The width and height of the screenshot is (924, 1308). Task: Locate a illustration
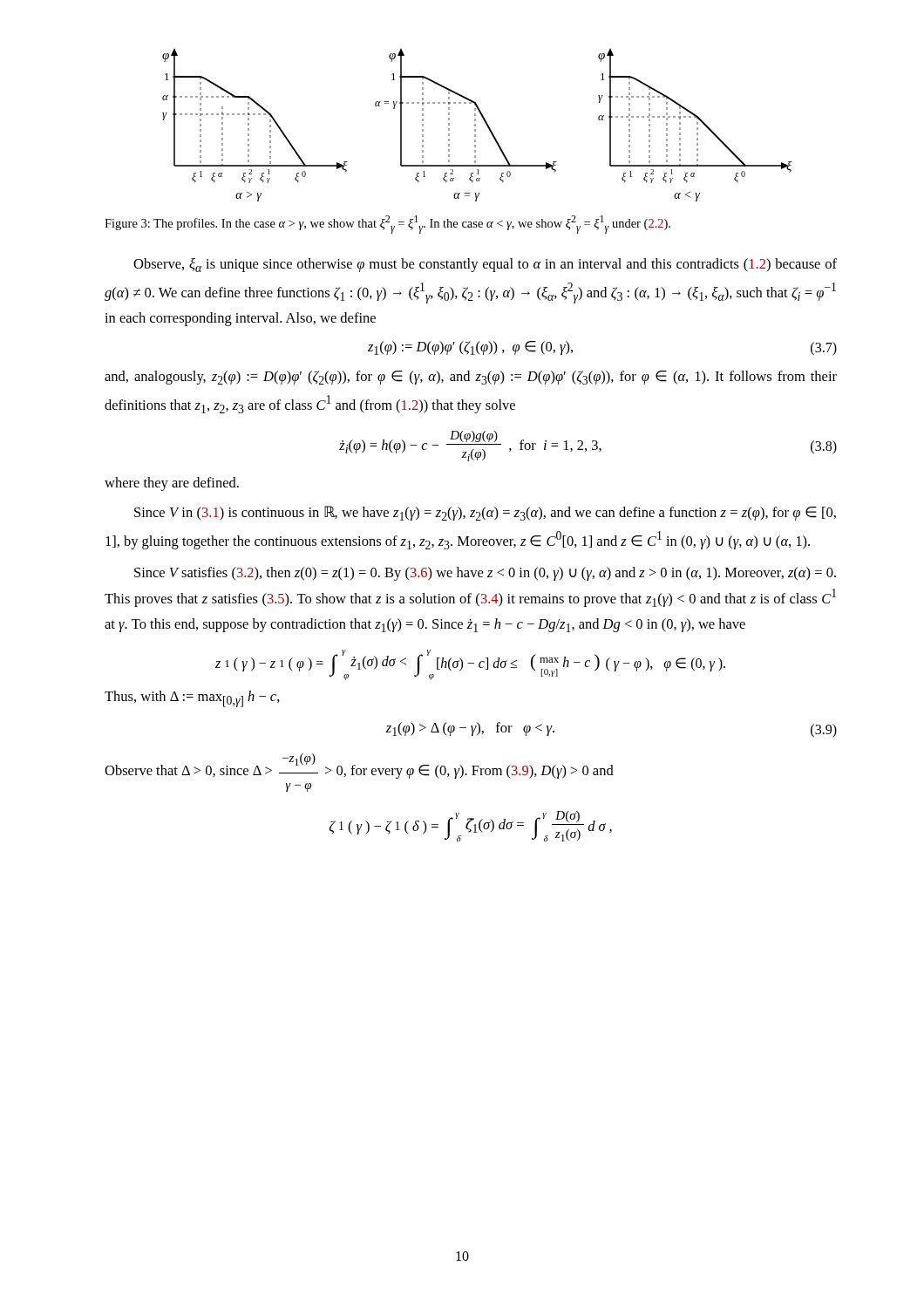471,124
